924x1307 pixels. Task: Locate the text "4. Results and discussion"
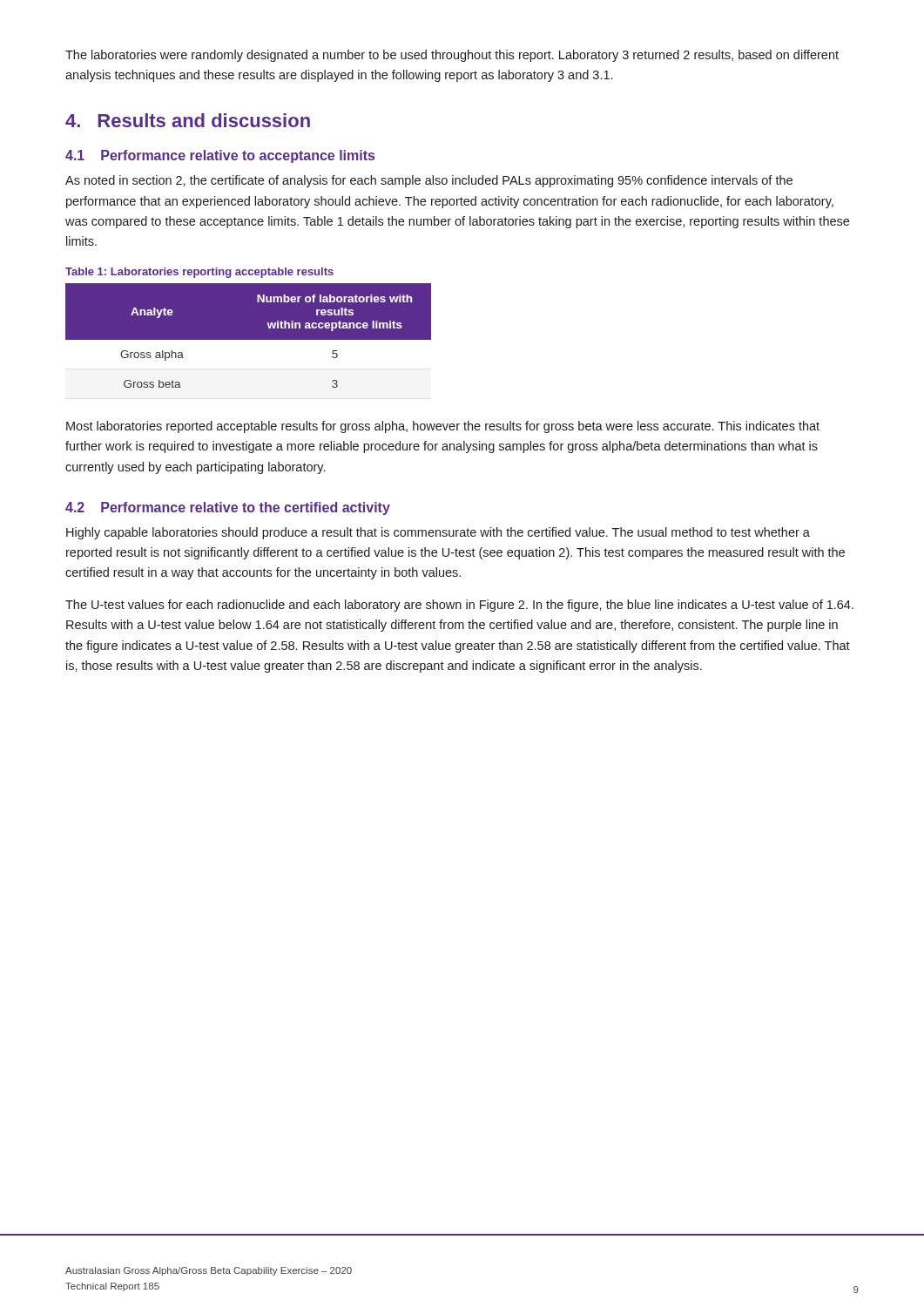point(188,121)
